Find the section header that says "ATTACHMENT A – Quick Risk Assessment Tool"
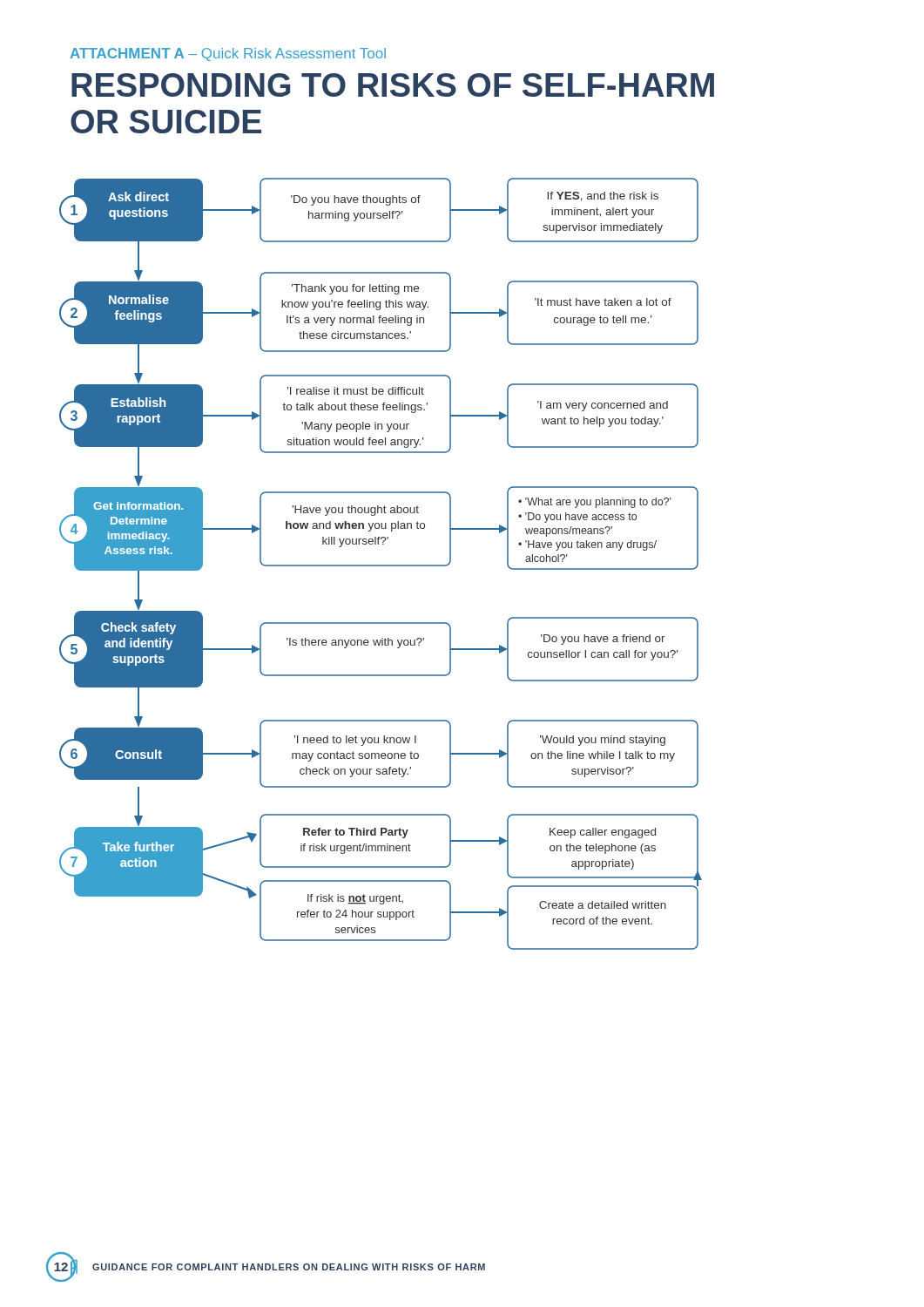Viewport: 924px width, 1307px height. (x=228, y=54)
